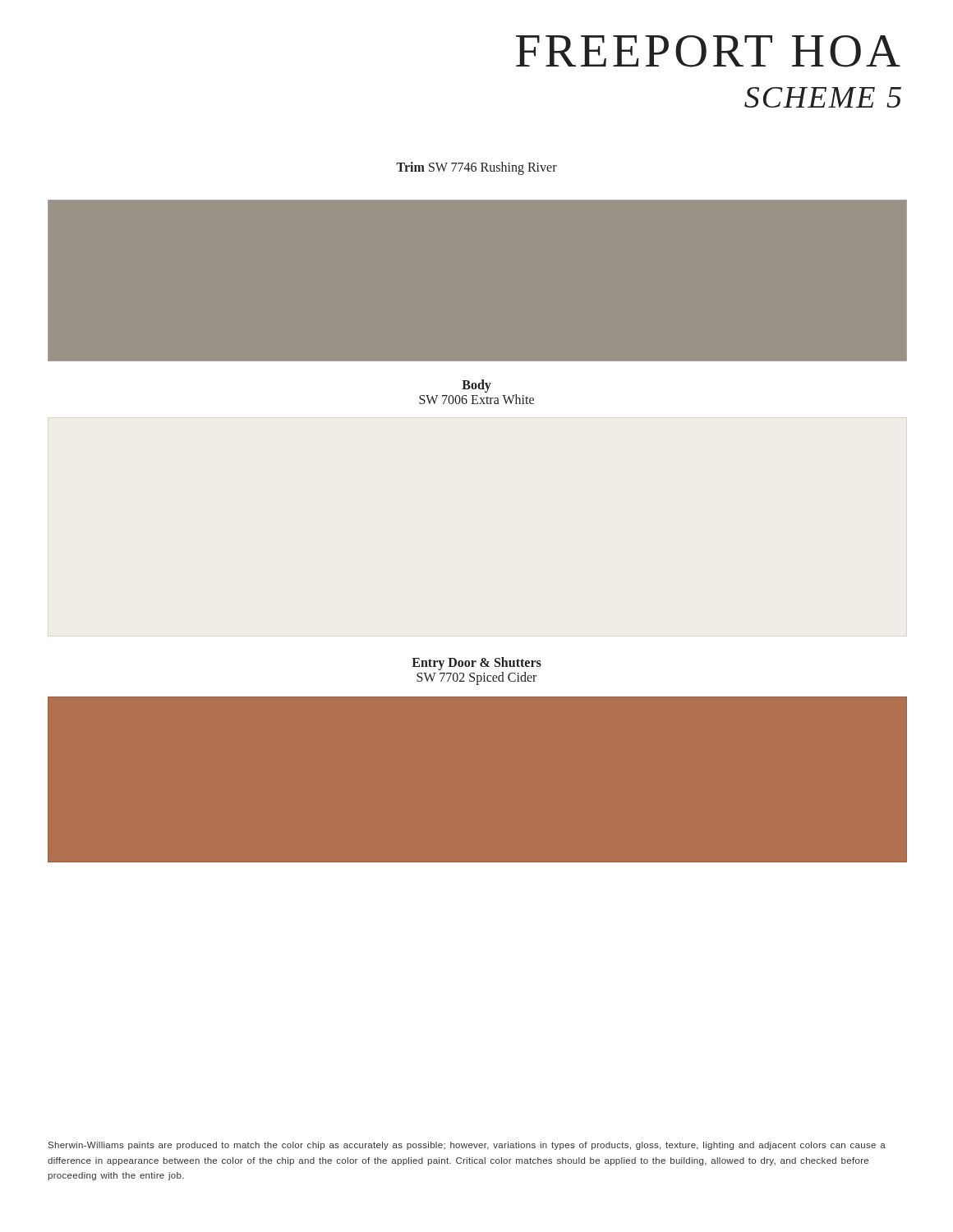Image resolution: width=953 pixels, height=1232 pixels.
Task: Click on the caption that says "Trim SW 7746 Rushing River"
Action: [x=476, y=167]
